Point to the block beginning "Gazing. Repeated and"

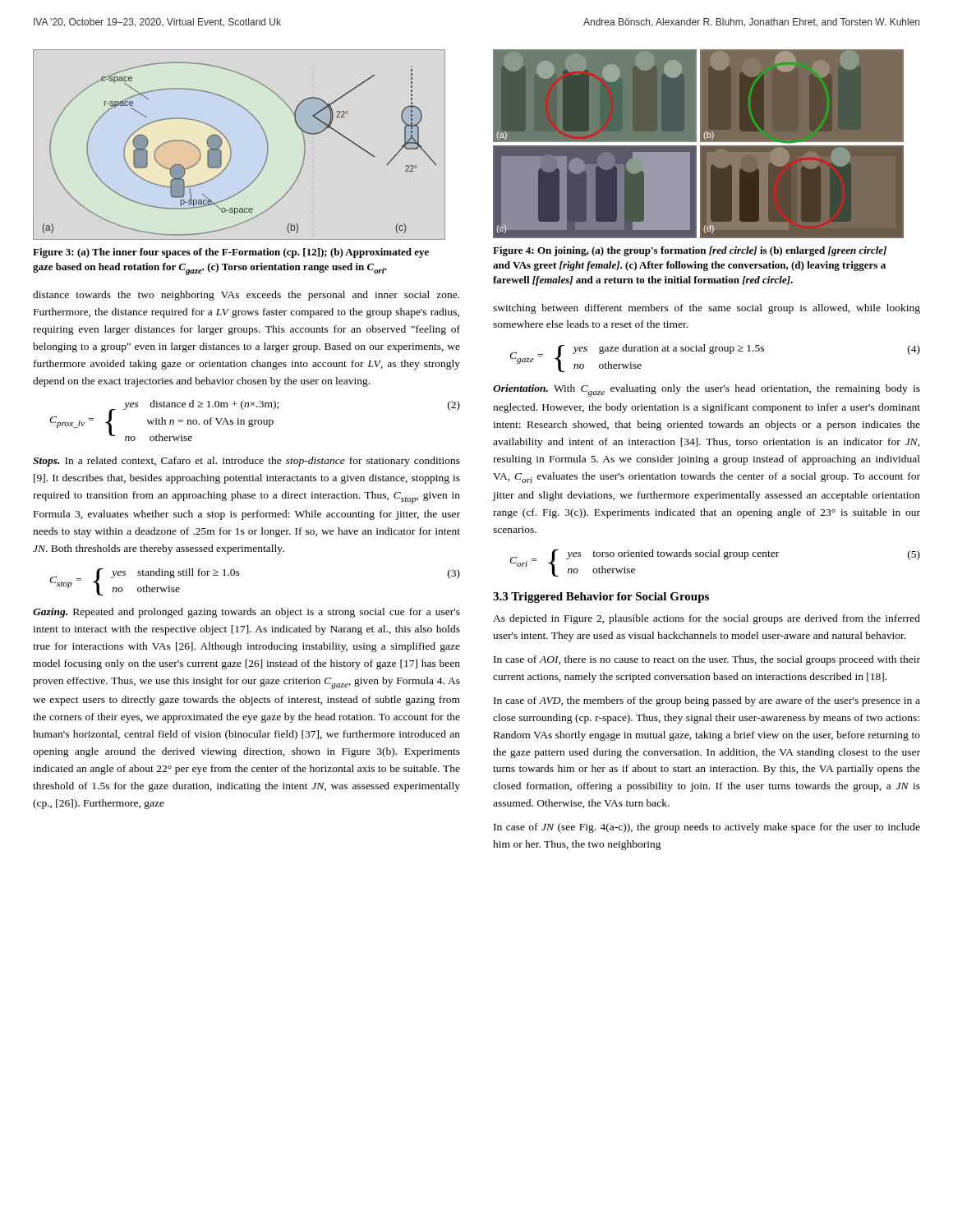pos(246,708)
